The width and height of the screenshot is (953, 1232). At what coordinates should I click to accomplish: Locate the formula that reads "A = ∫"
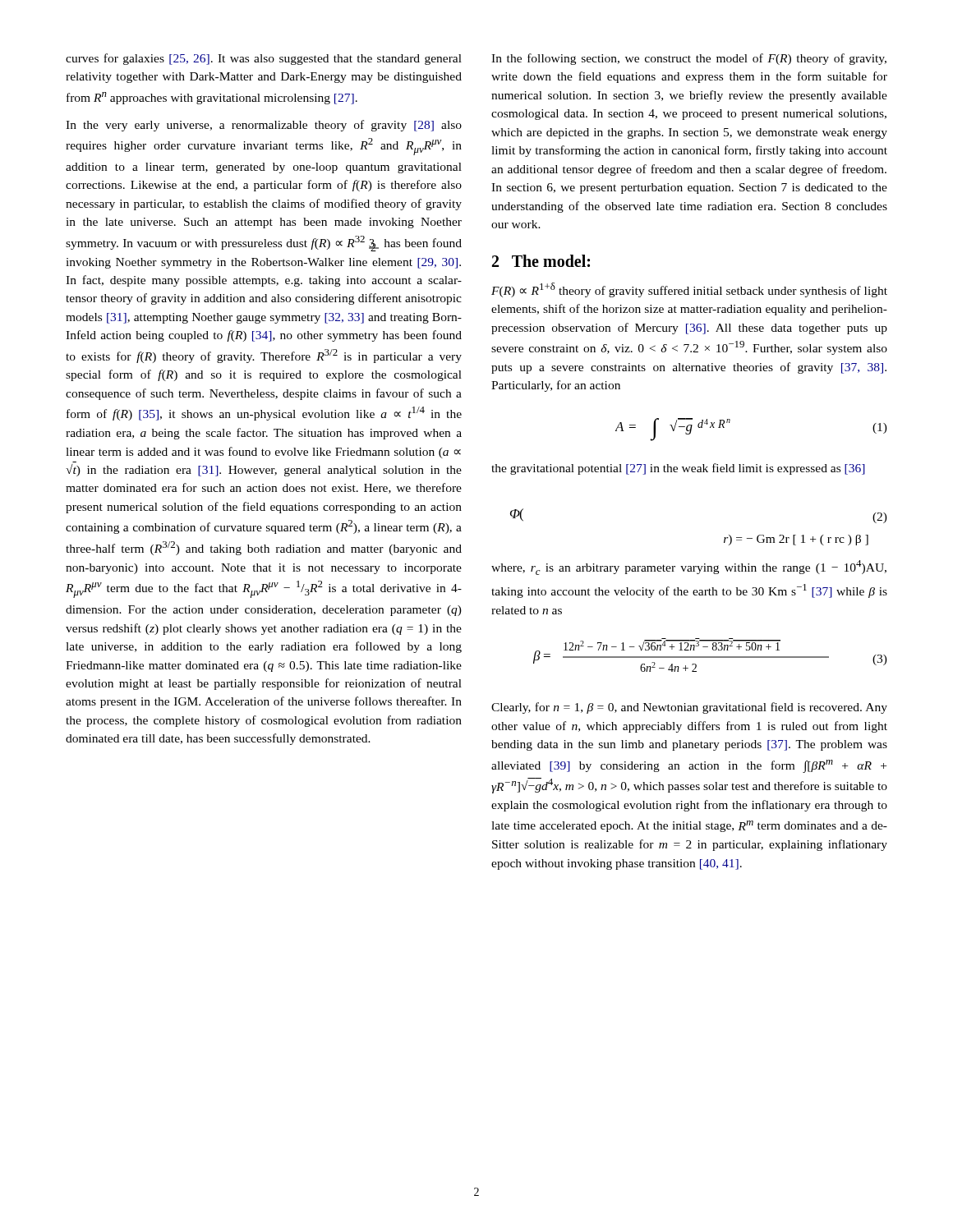click(x=689, y=427)
